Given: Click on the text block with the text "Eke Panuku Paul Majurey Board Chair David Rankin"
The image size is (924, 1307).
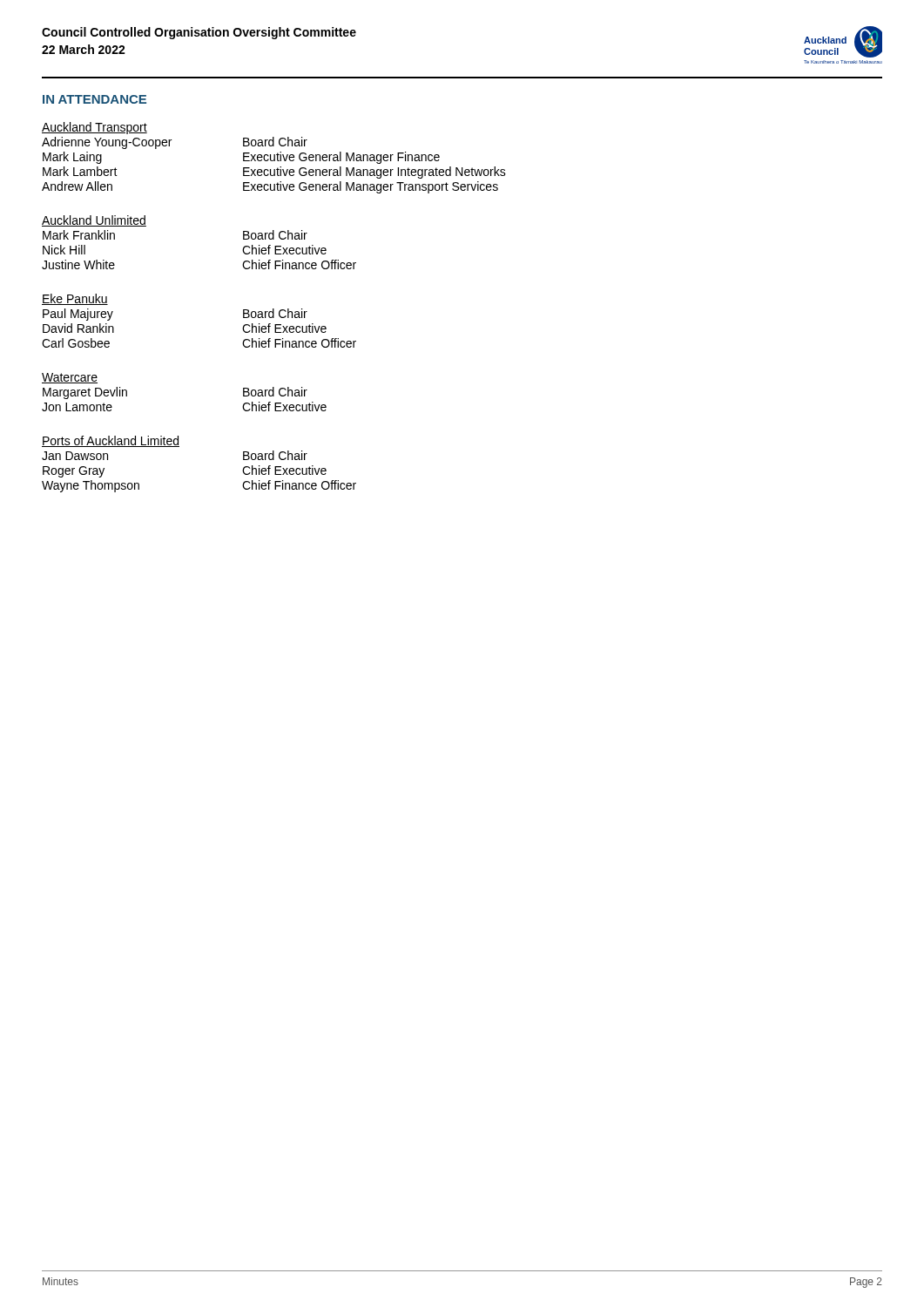Looking at the screenshot, I should pos(75,299).
